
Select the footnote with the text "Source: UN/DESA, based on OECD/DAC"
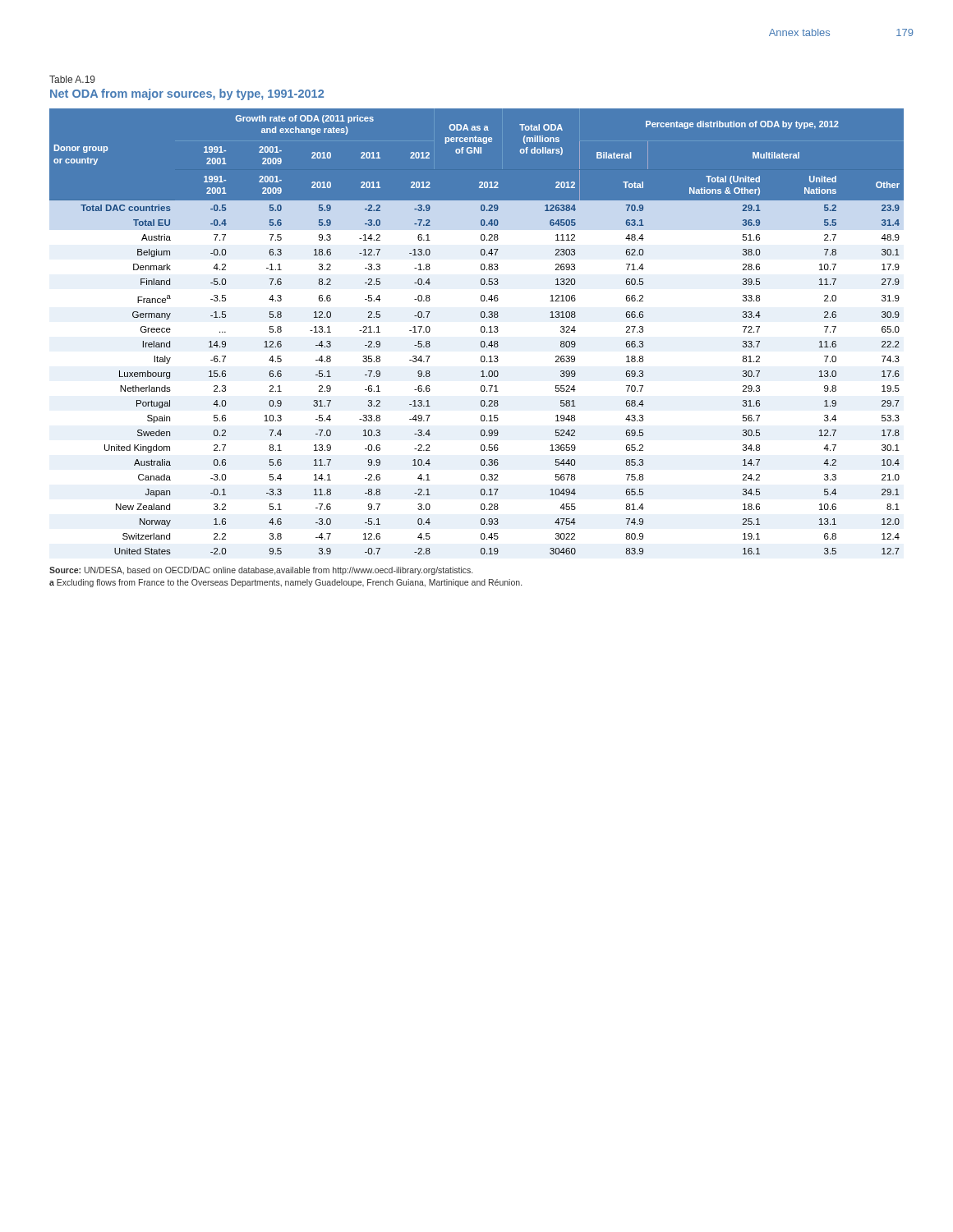[261, 570]
